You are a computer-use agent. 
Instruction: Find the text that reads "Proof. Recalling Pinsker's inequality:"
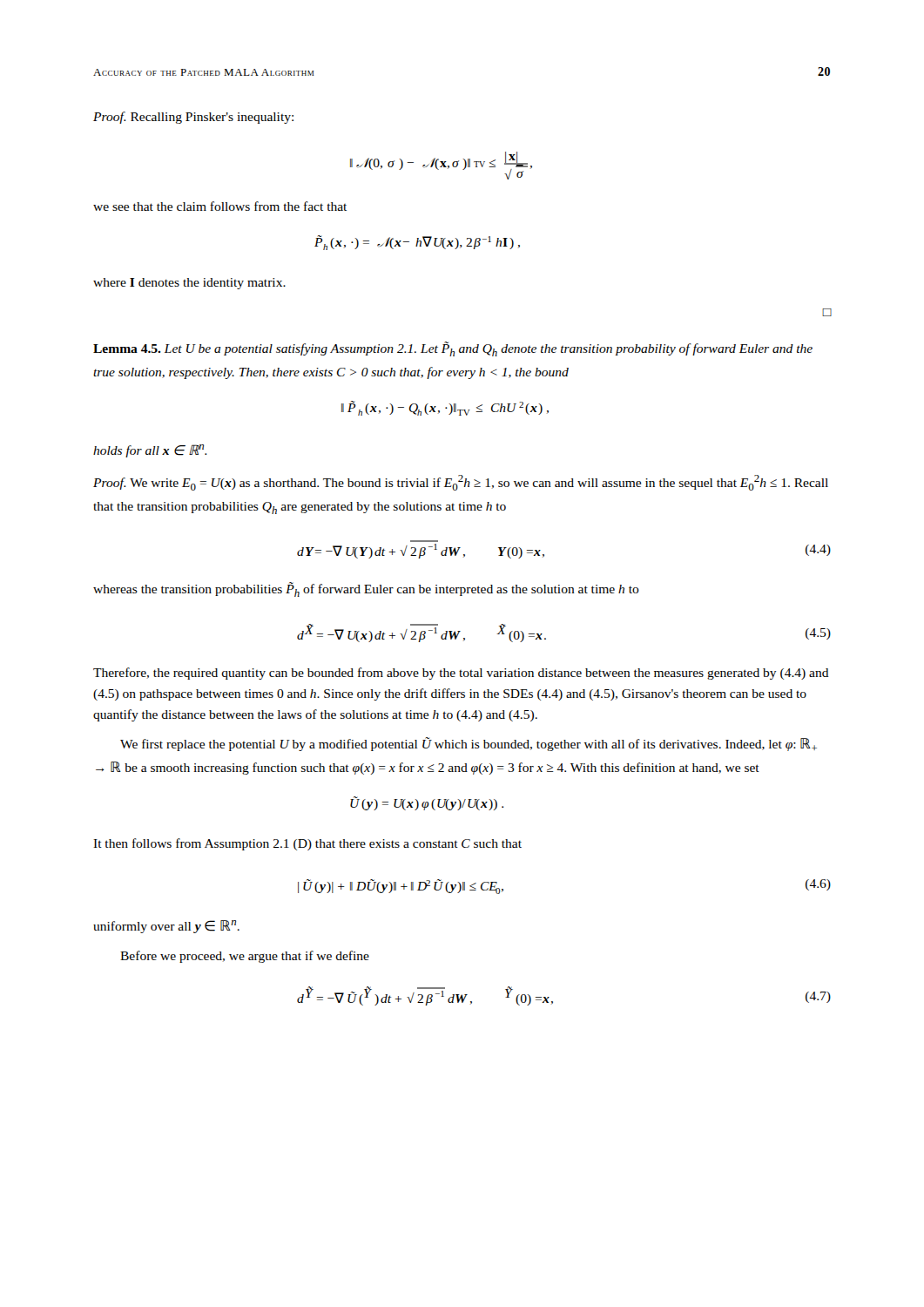pos(193,118)
